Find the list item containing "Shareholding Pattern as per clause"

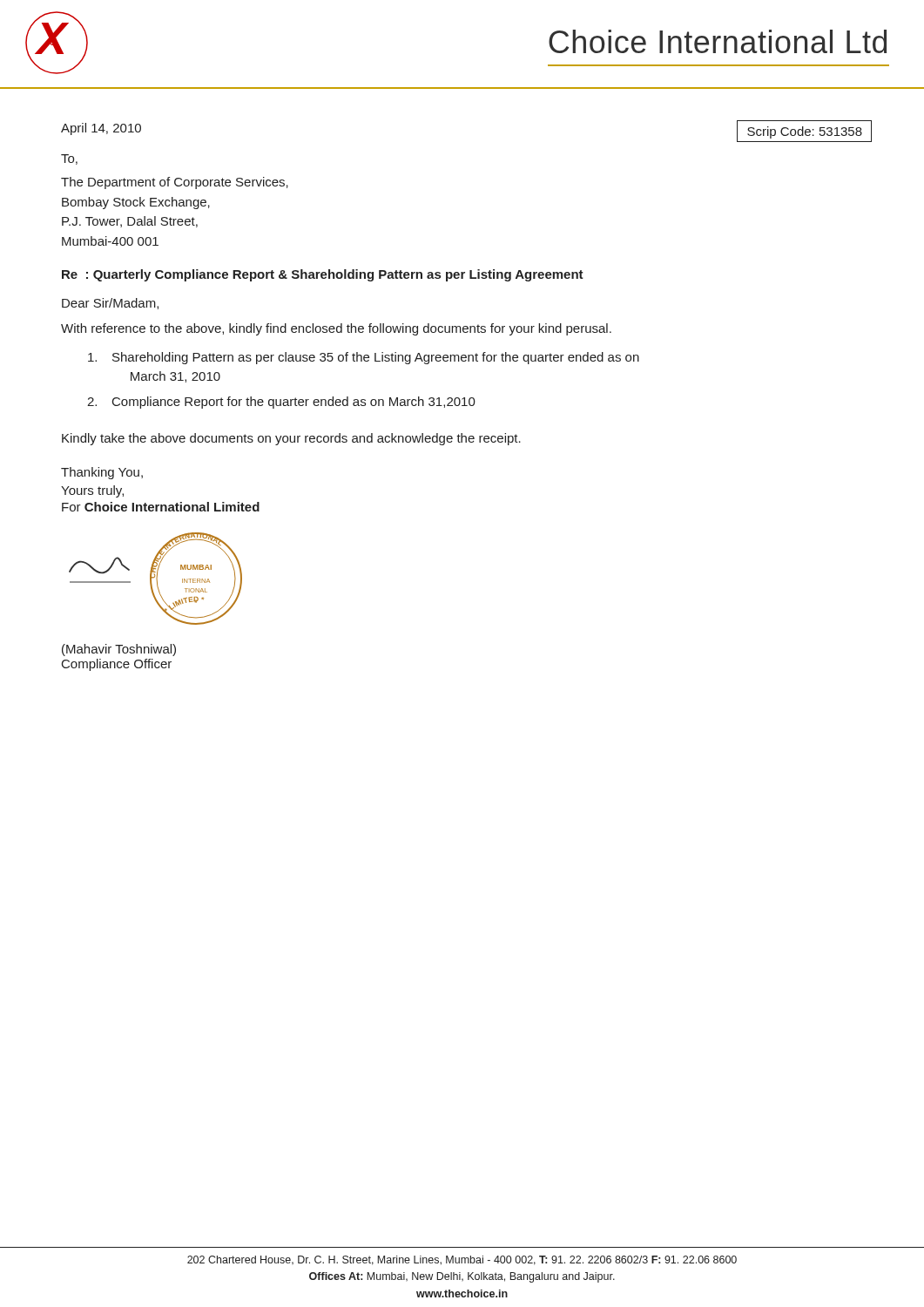tap(363, 367)
